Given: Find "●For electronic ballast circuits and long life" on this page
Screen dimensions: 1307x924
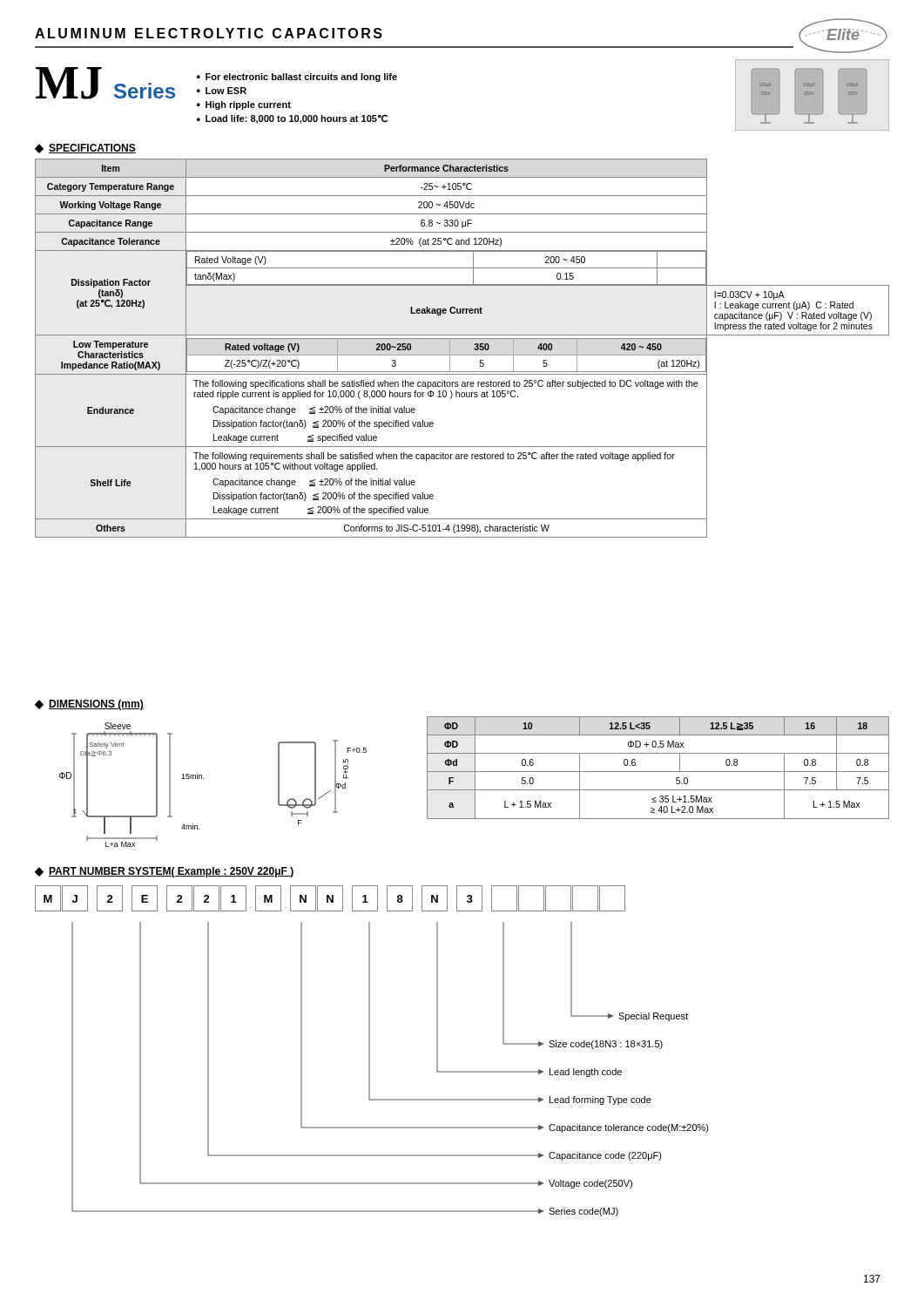Looking at the screenshot, I should coord(297,77).
